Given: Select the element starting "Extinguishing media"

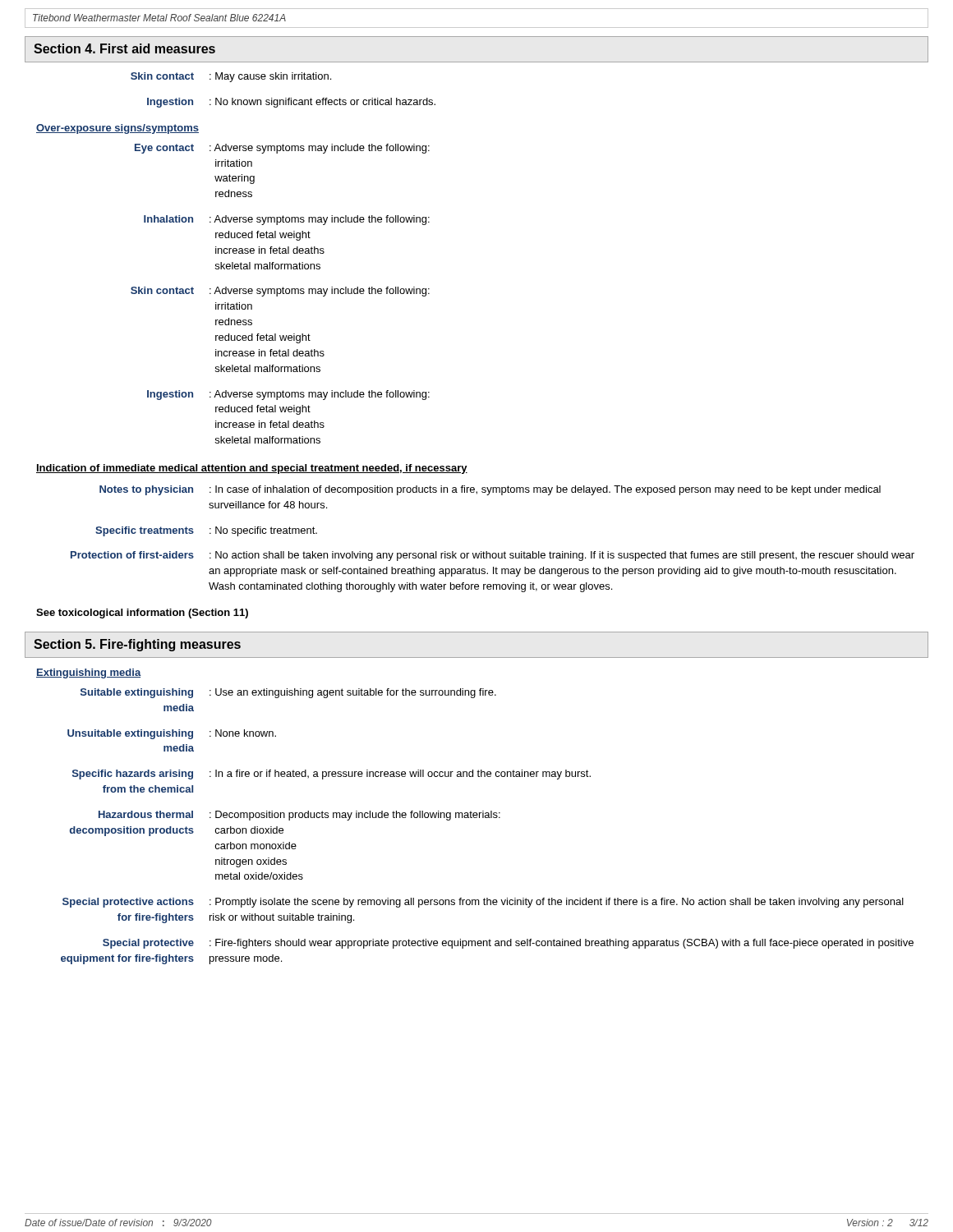Looking at the screenshot, I should (x=88, y=672).
